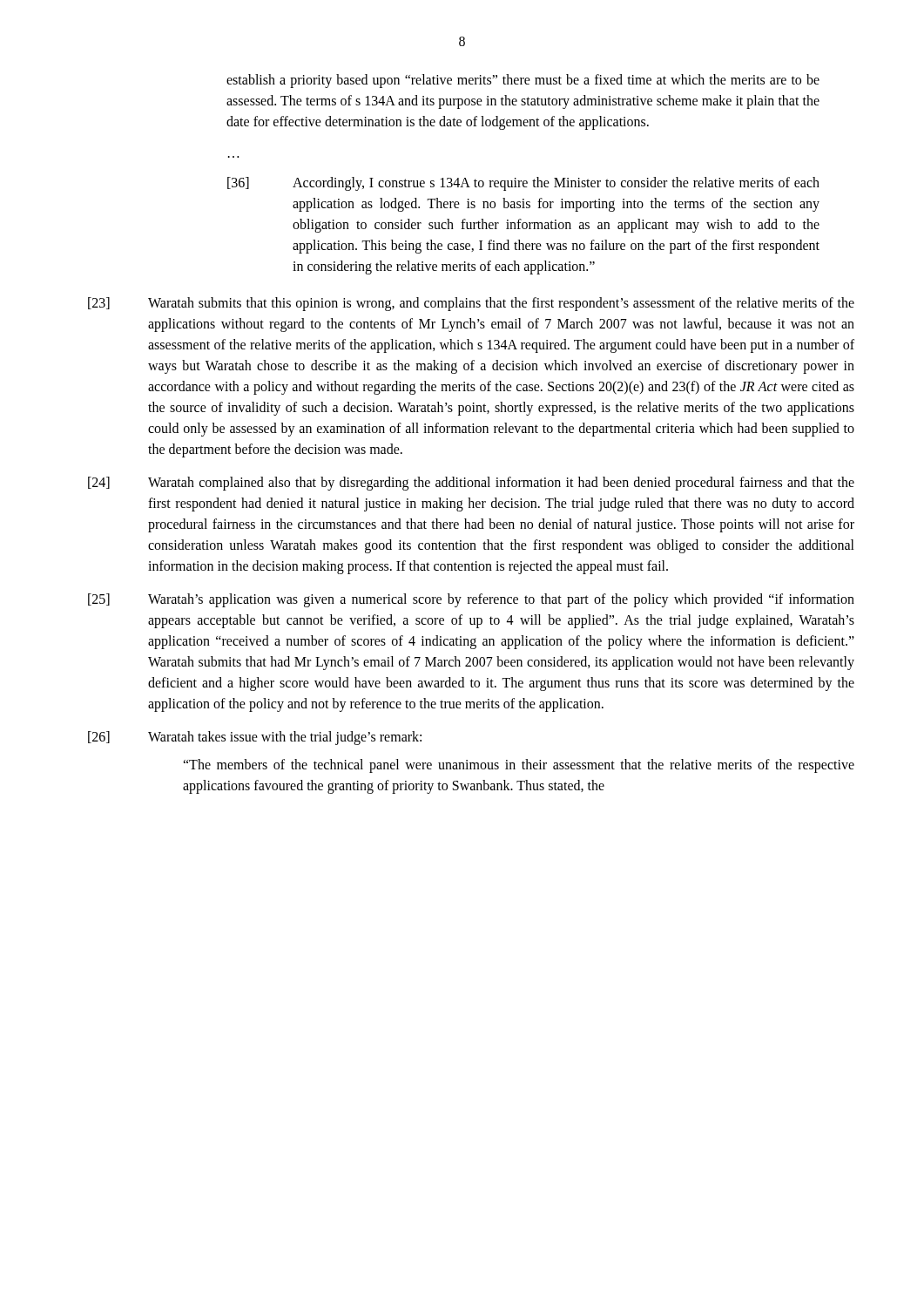Where is the passage that starts "[25] Waratah’s application was given a"?
This screenshot has width=924, height=1307.
click(x=471, y=652)
